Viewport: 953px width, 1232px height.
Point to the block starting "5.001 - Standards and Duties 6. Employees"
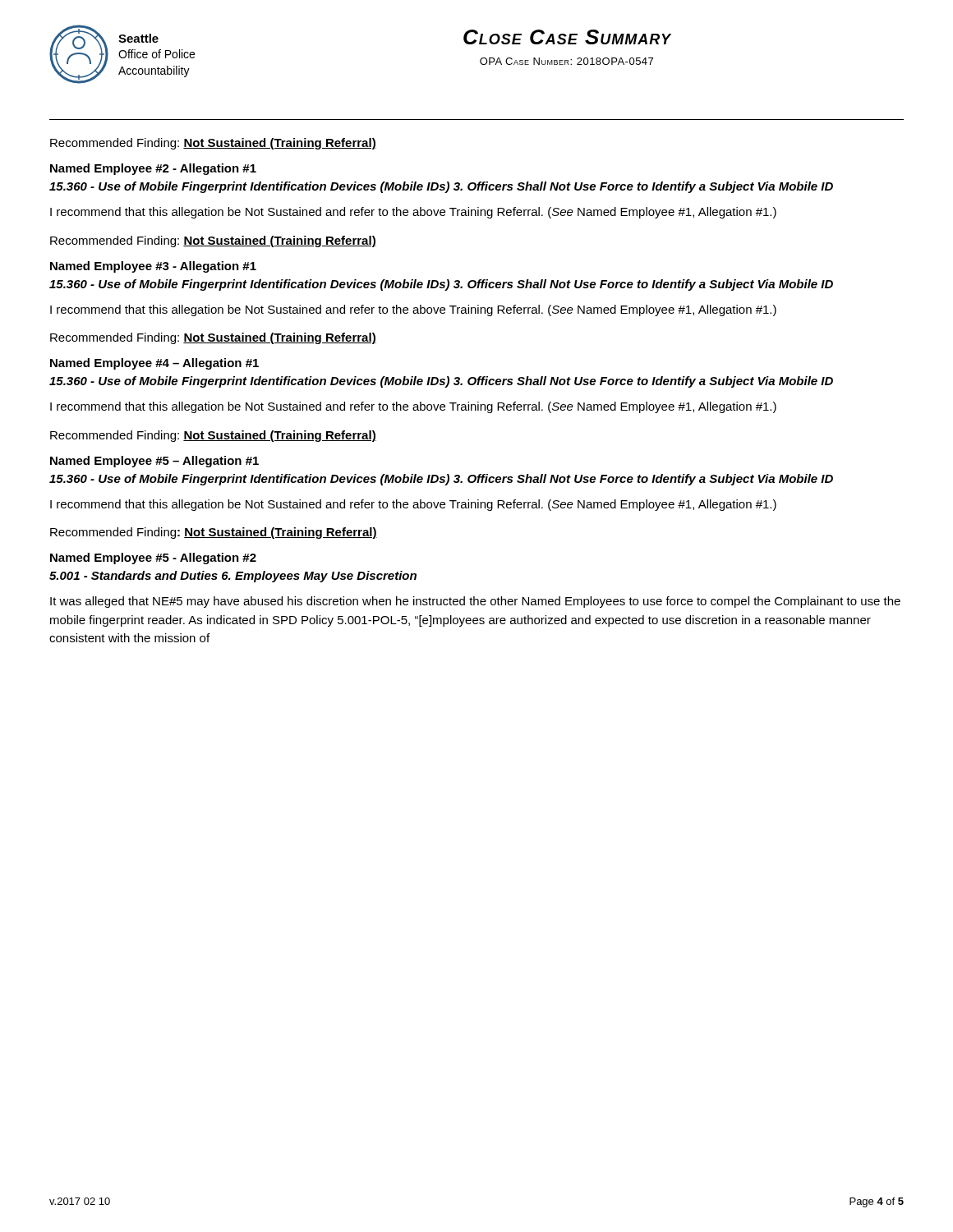[233, 575]
